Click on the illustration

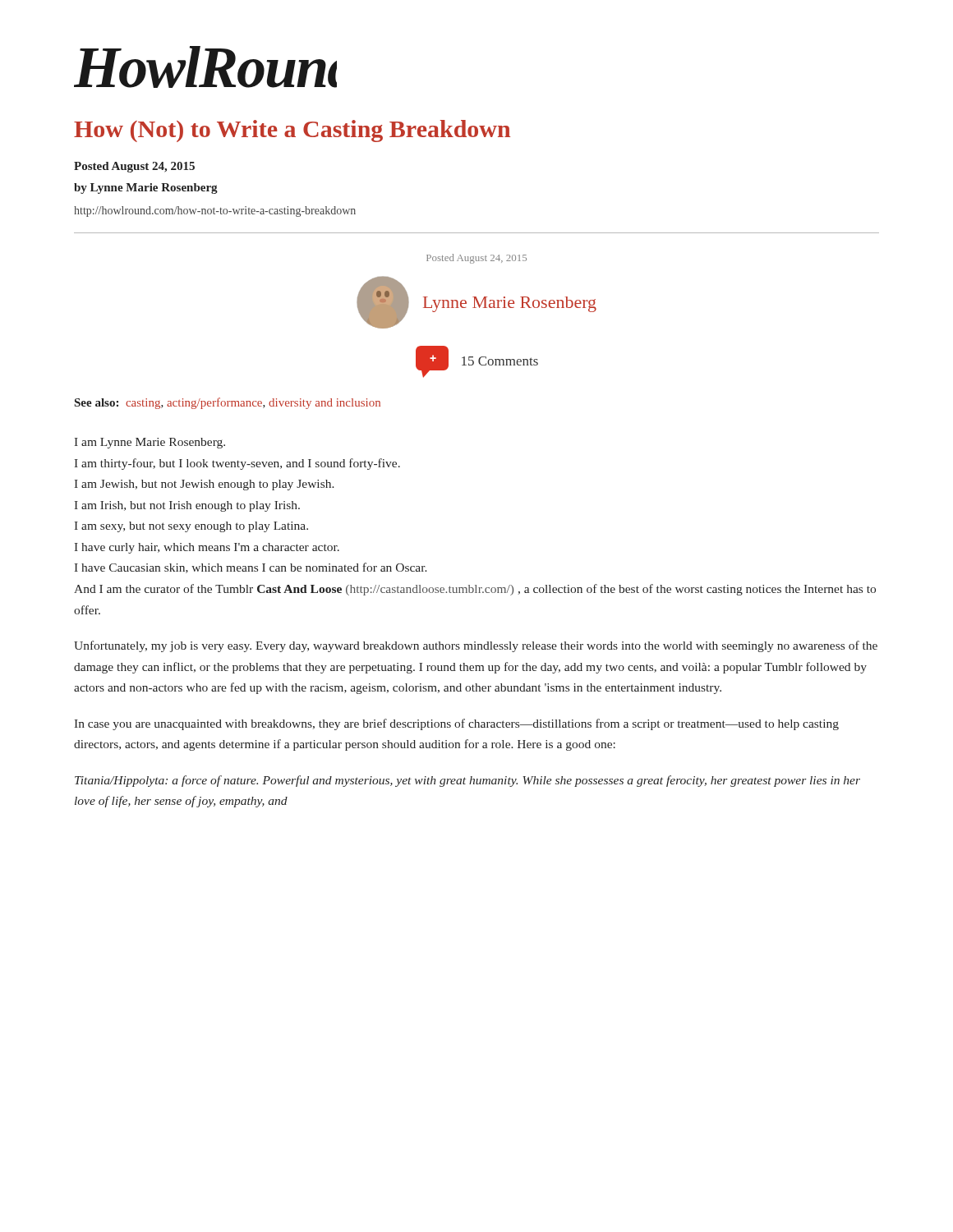click(476, 361)
